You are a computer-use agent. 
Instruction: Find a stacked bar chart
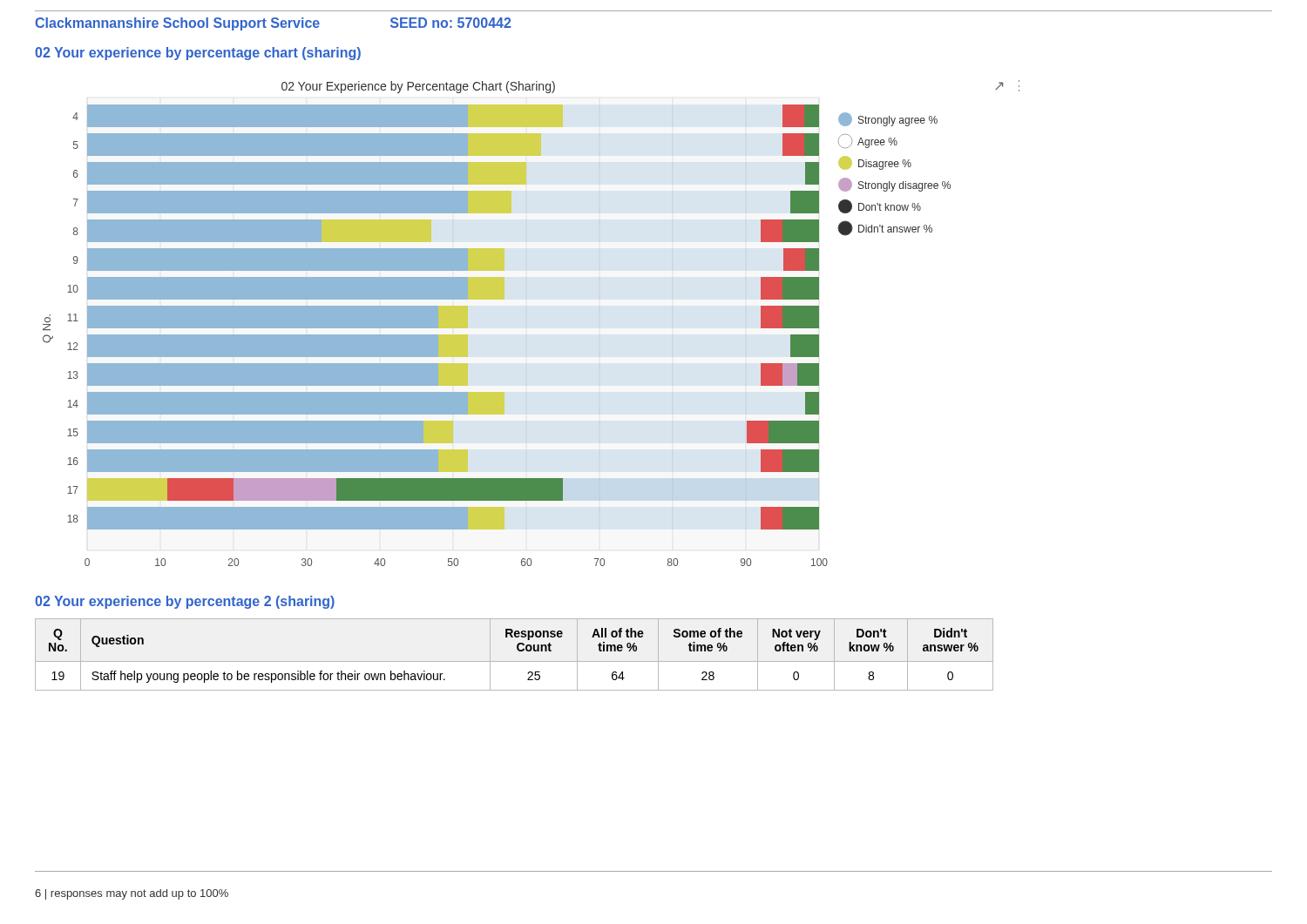(x=527, y=324)
